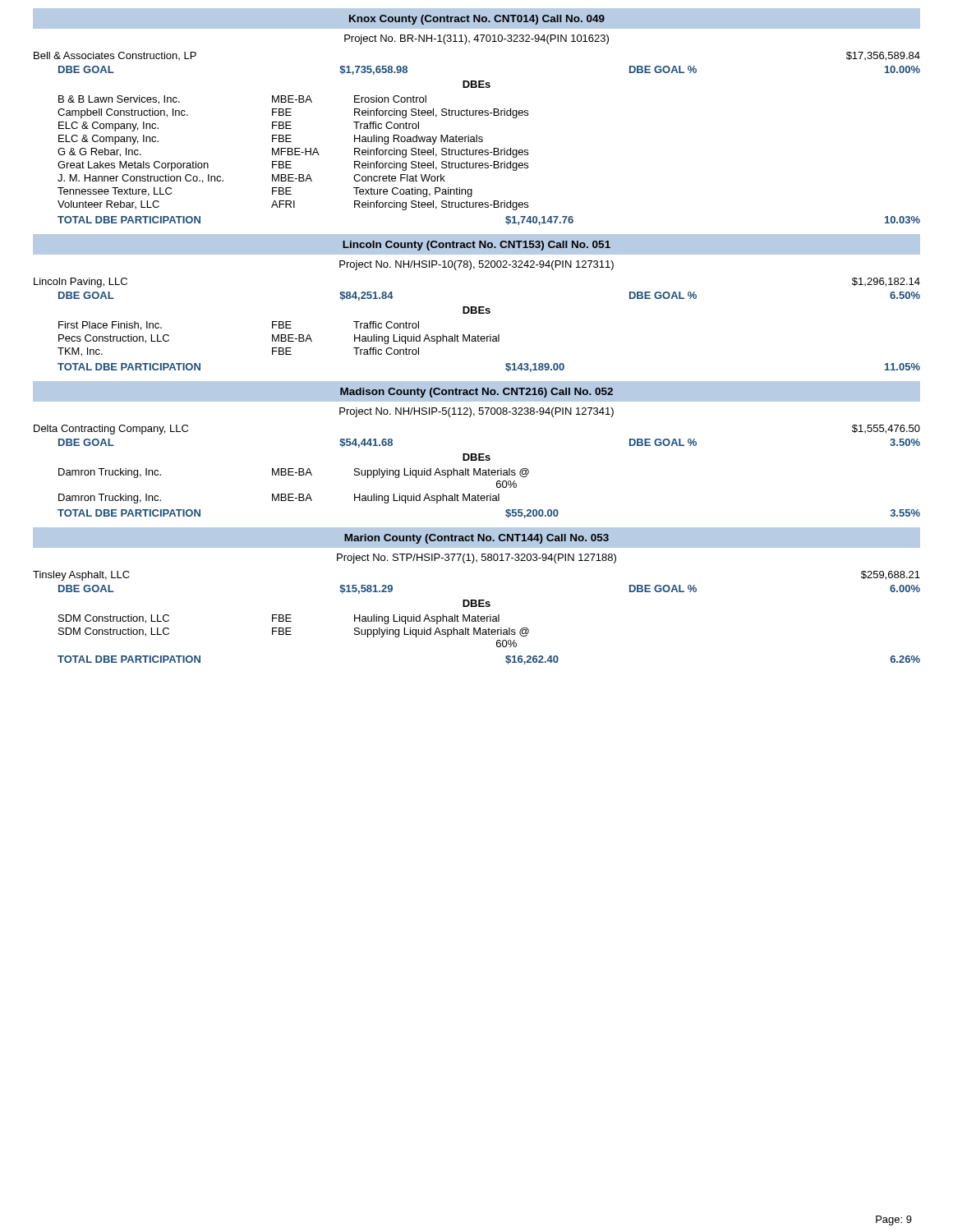Viewport: 953px width, 1232px height.
Task: Find the region starting "First Place Finish, Inc. FBE Traffic"
Action: click(489, 325)
